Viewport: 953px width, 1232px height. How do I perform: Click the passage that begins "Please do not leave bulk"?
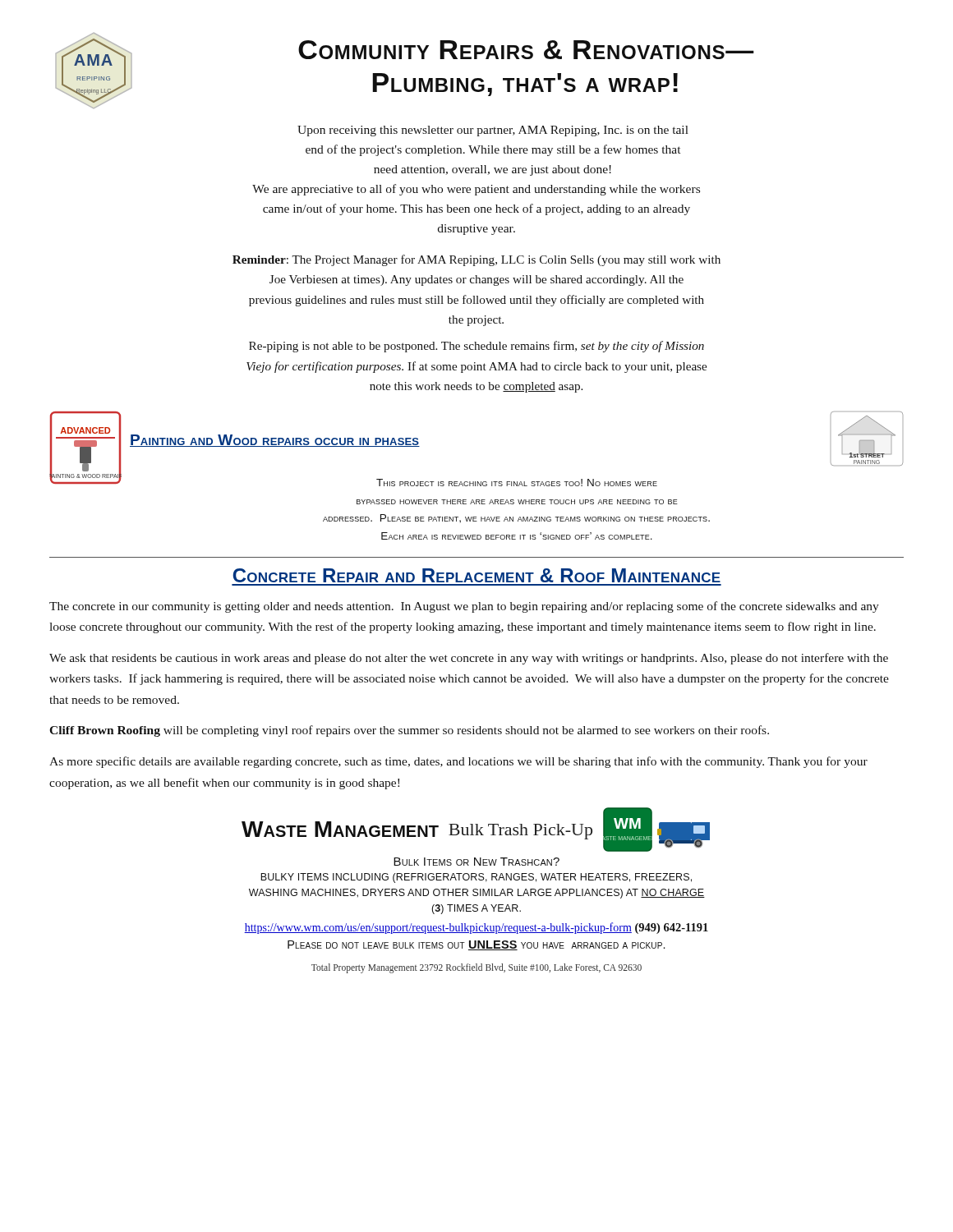pyautogui.click(x=476, y=945)
